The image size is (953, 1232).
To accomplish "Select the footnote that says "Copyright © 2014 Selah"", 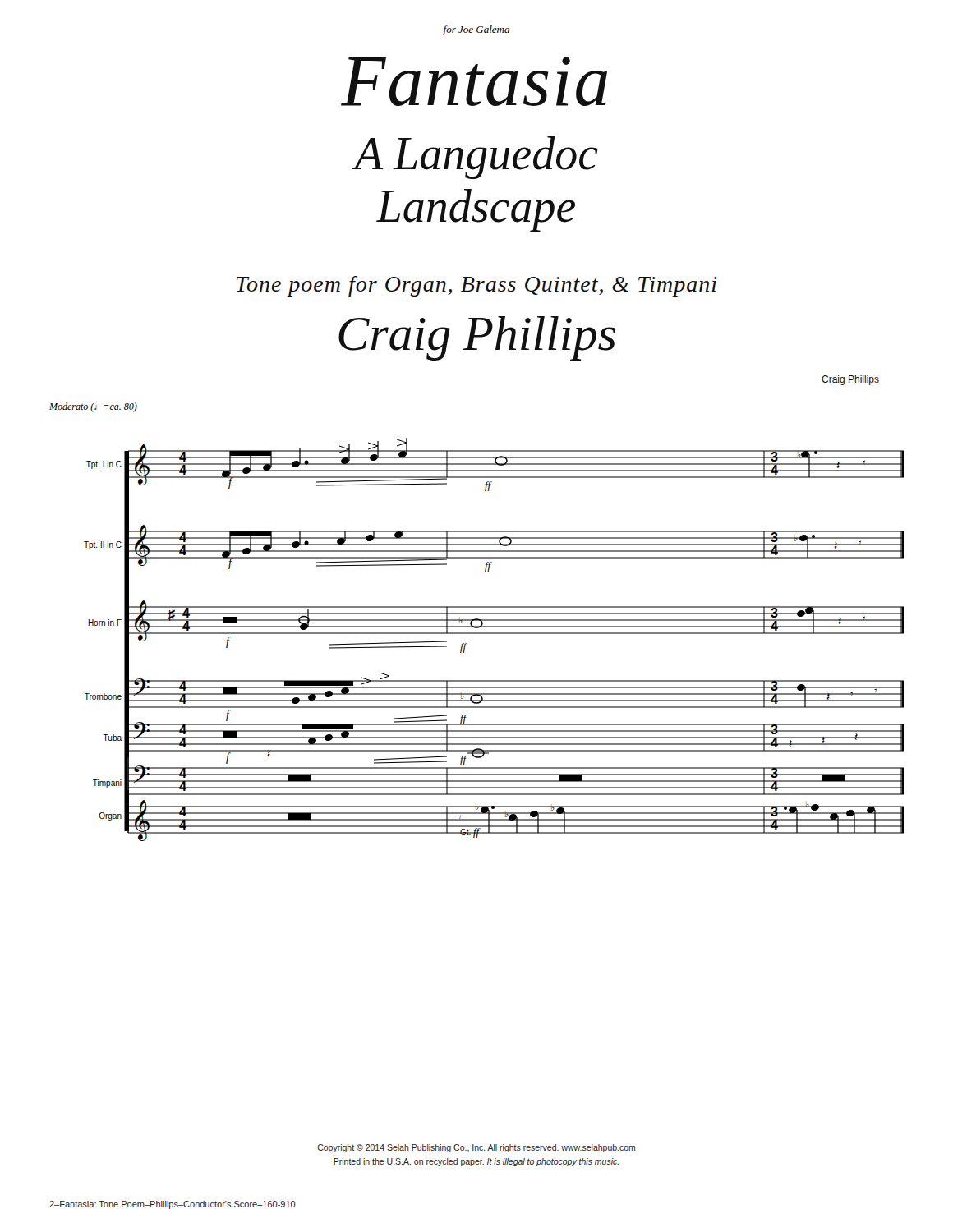I will [476, 1154].
